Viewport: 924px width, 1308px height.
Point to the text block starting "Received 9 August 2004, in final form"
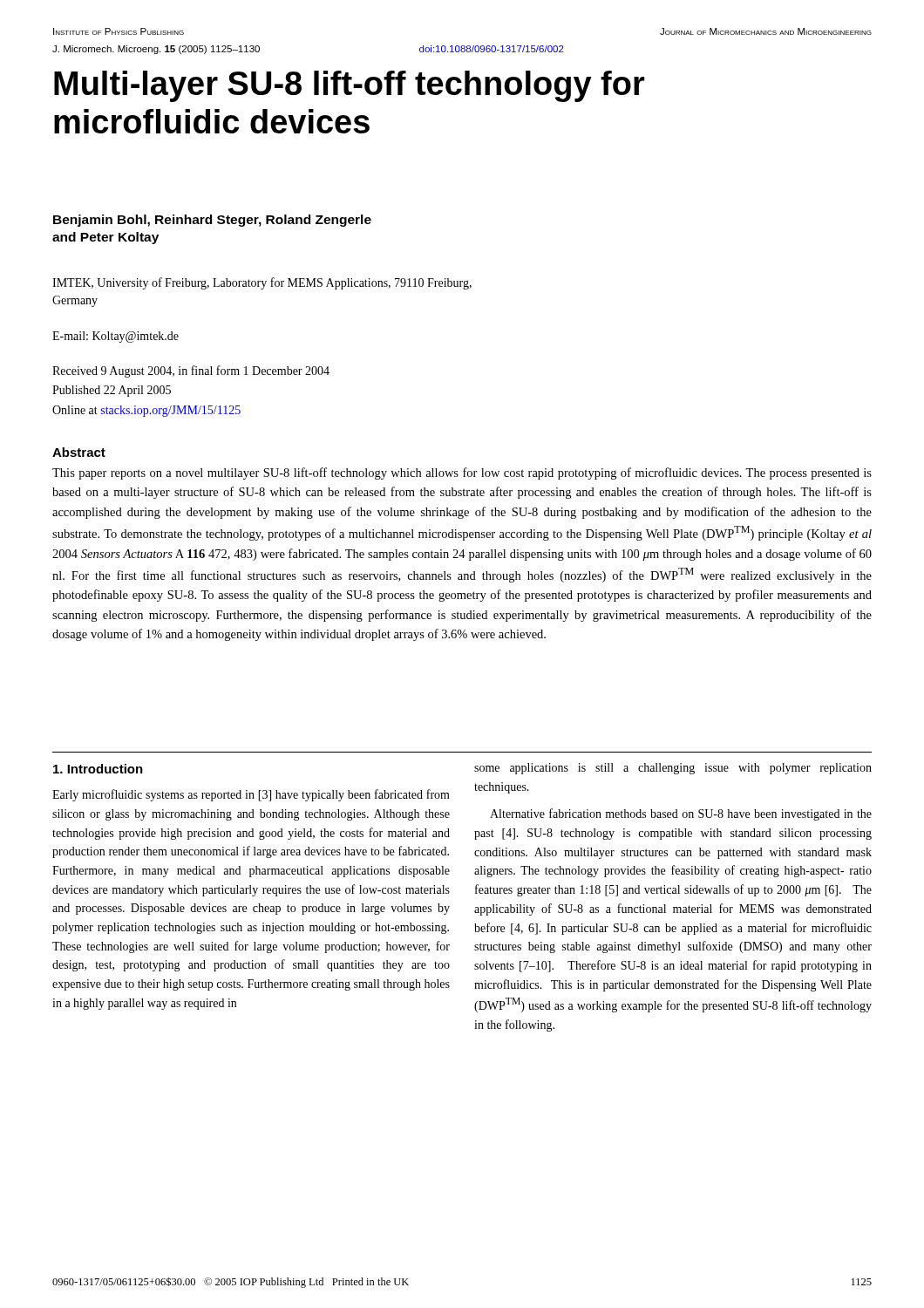191,371
